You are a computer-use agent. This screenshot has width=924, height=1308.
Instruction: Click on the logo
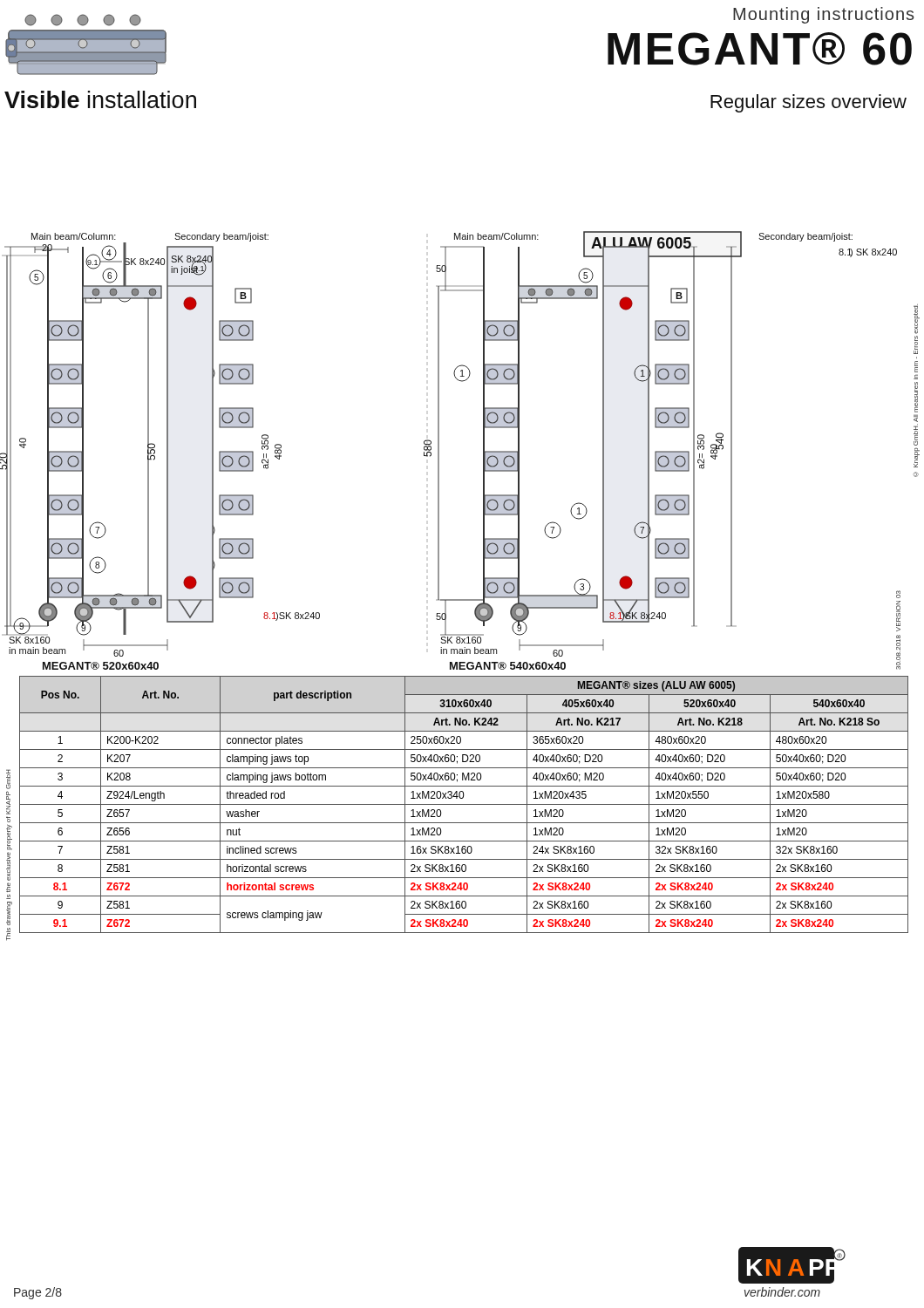pyautogui.click(x=824, y=1273)
